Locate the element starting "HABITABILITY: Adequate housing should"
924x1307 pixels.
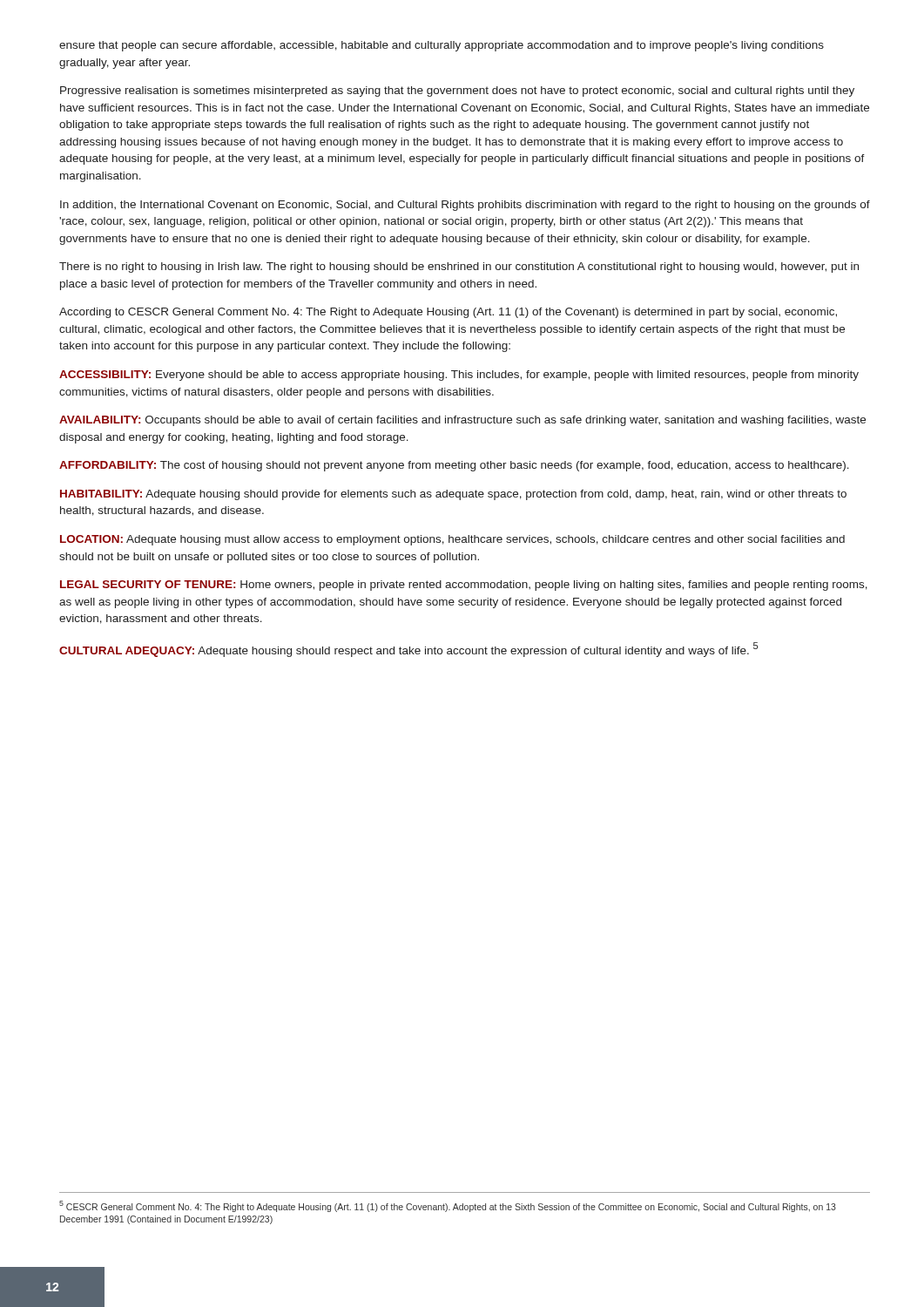(x=465, y=502)
